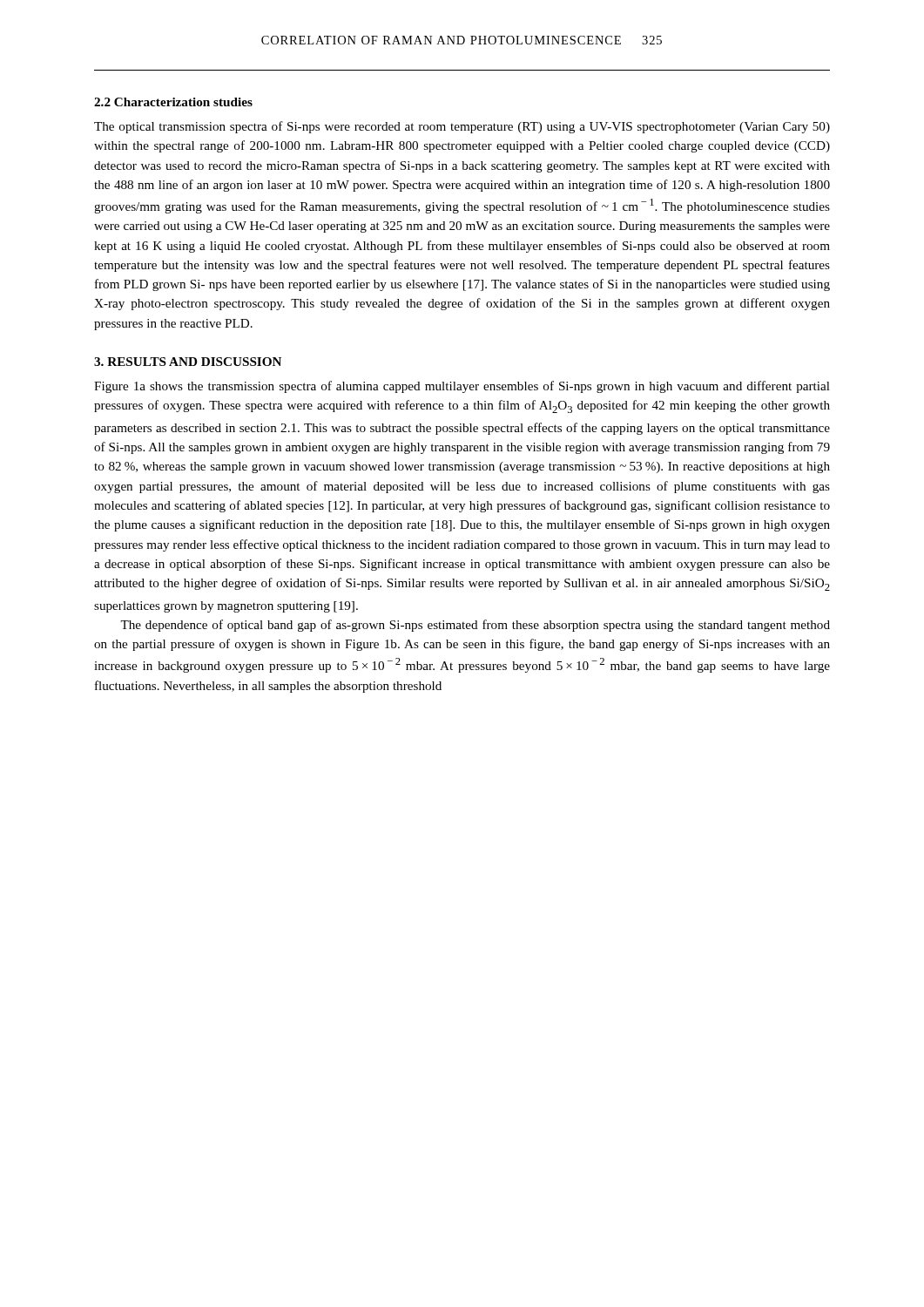Click on the block starting "Figure 1a shows the transmission"

462,495
